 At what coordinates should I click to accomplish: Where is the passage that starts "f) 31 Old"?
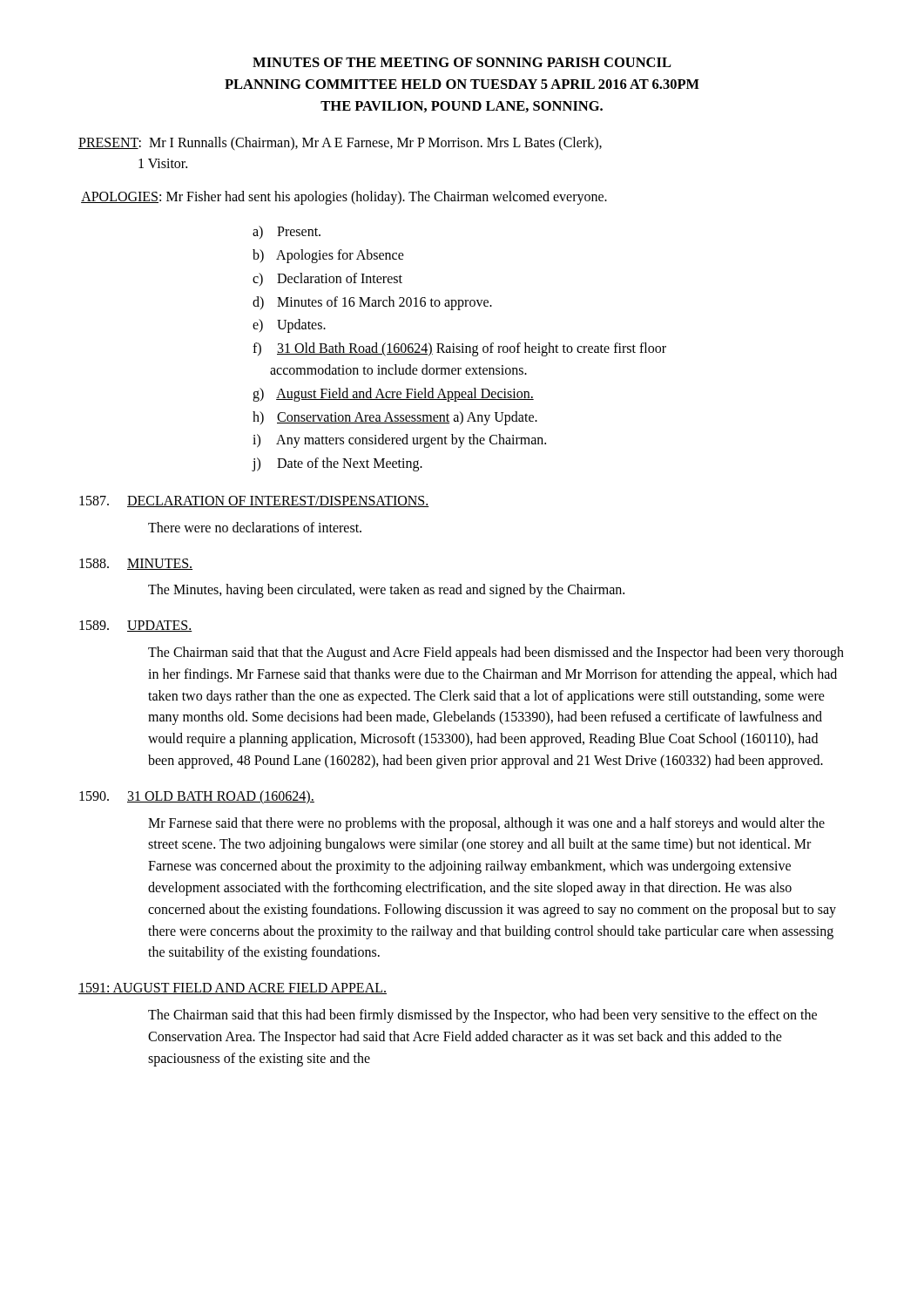(459, 358)
